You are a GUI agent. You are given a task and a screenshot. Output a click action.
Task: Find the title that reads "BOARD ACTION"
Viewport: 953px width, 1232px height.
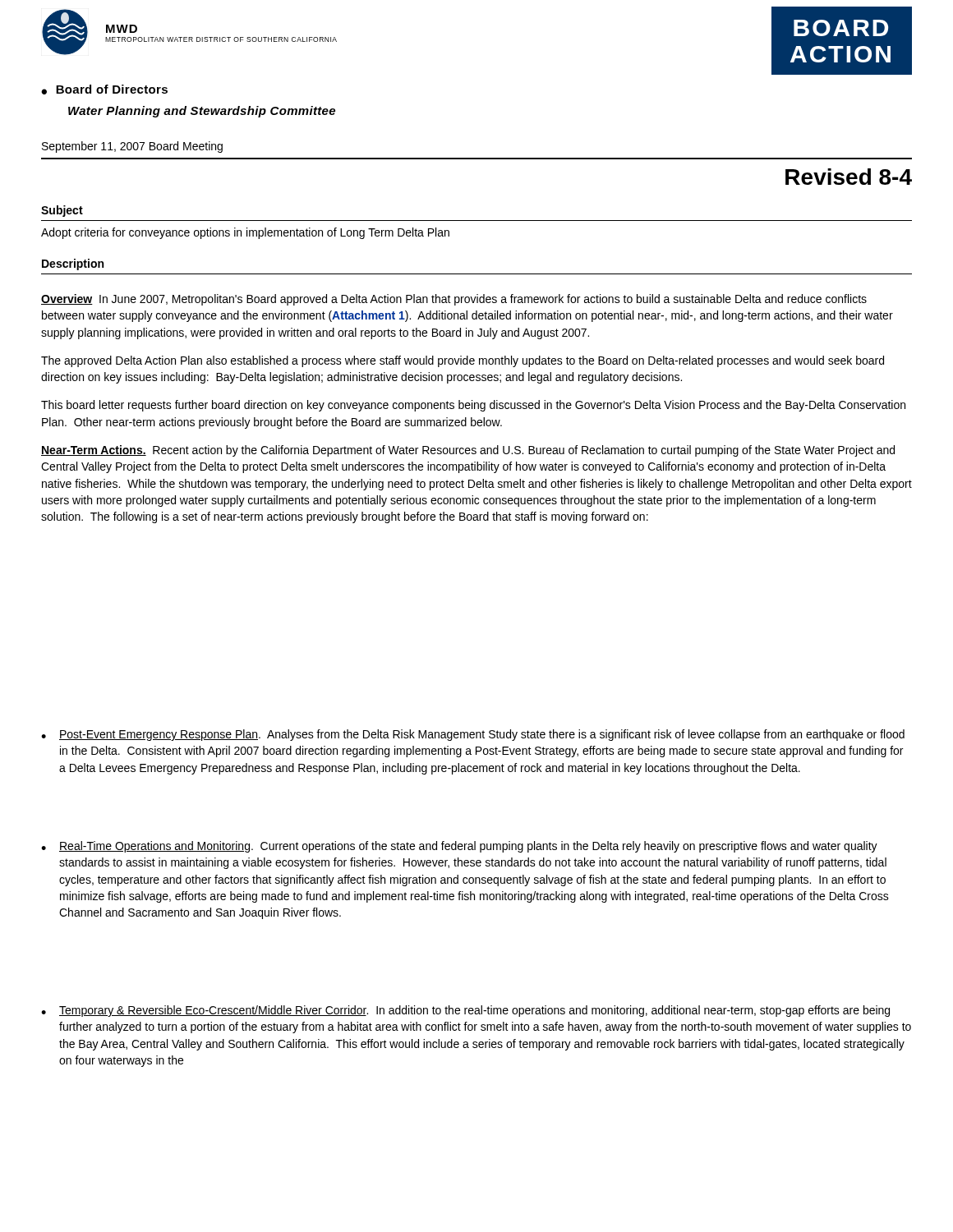(x=842, y=40)
